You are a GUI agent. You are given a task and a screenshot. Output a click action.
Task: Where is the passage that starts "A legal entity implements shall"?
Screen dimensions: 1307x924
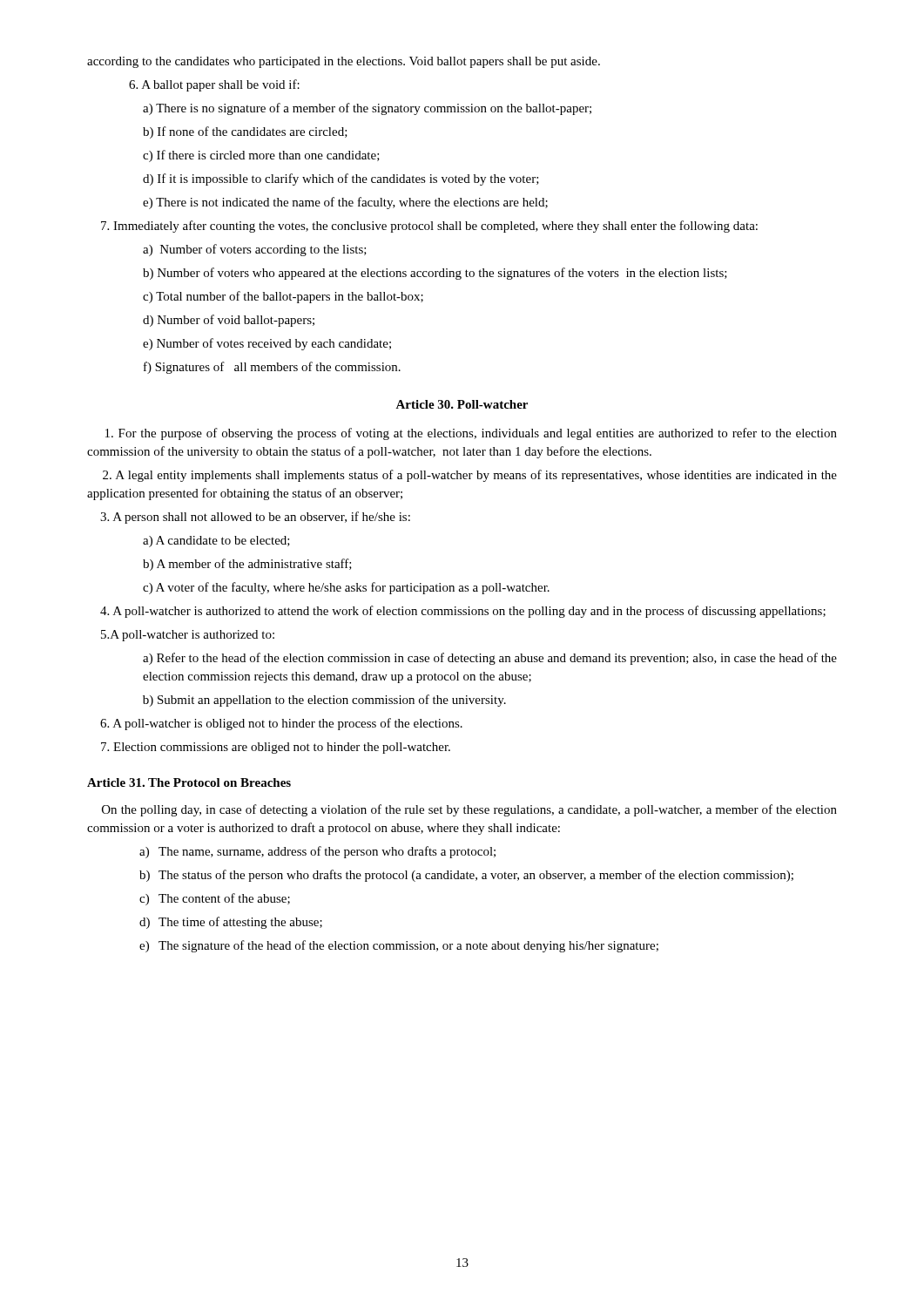(462, 484)
